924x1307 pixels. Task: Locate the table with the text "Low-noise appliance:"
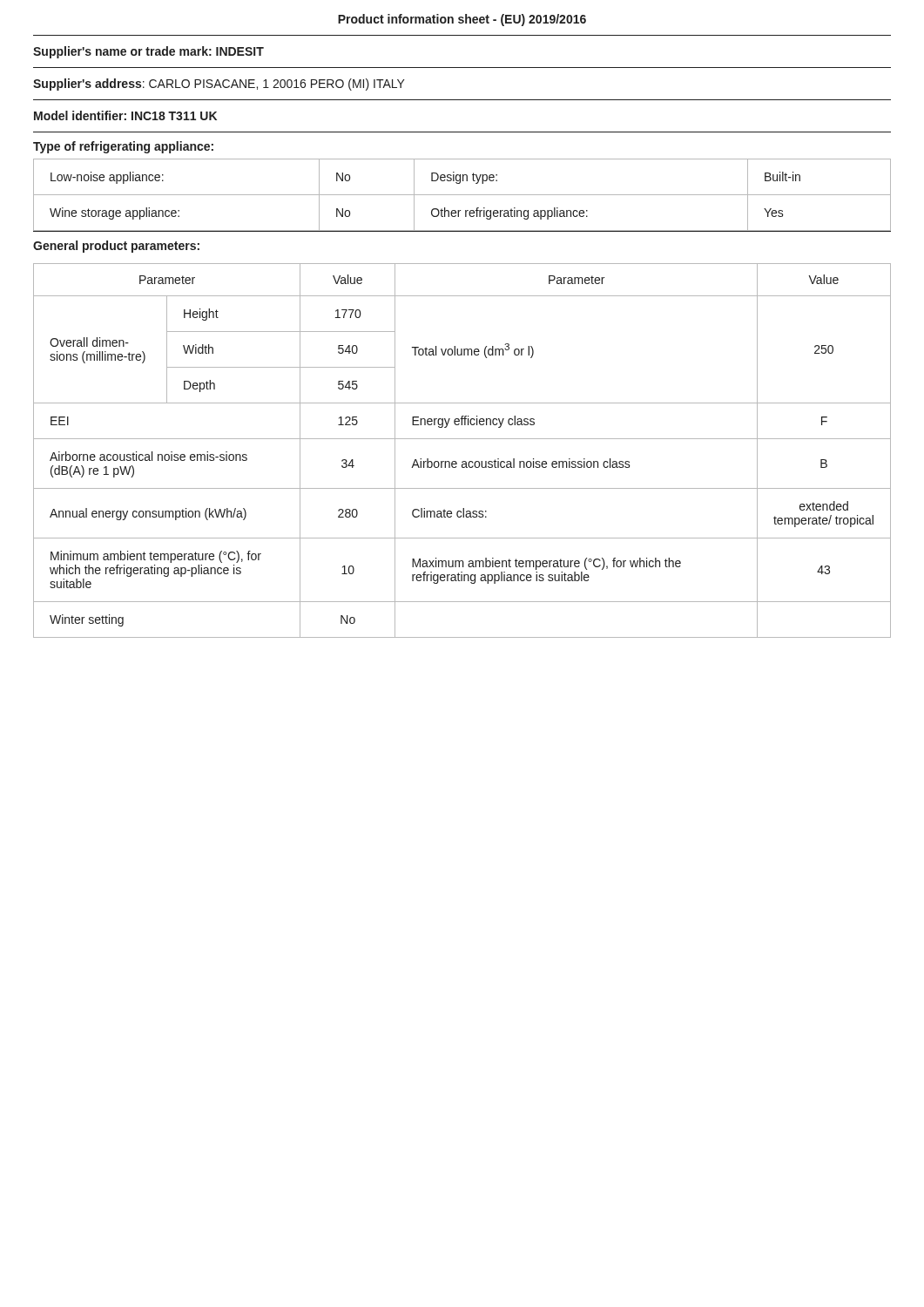click(x=462, y=195)
